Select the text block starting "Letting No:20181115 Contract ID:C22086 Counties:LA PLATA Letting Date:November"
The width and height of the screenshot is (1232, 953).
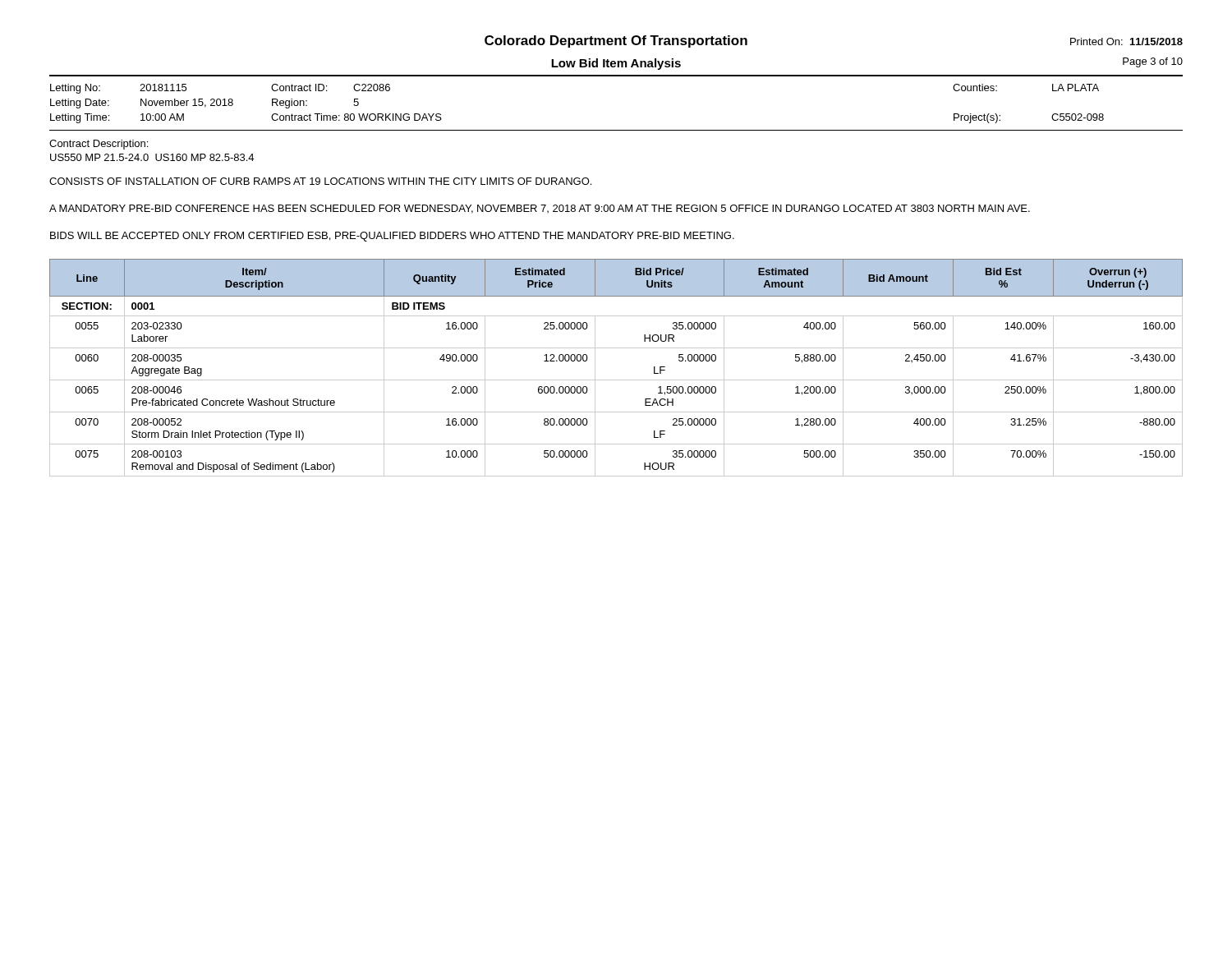pos(71,88)
